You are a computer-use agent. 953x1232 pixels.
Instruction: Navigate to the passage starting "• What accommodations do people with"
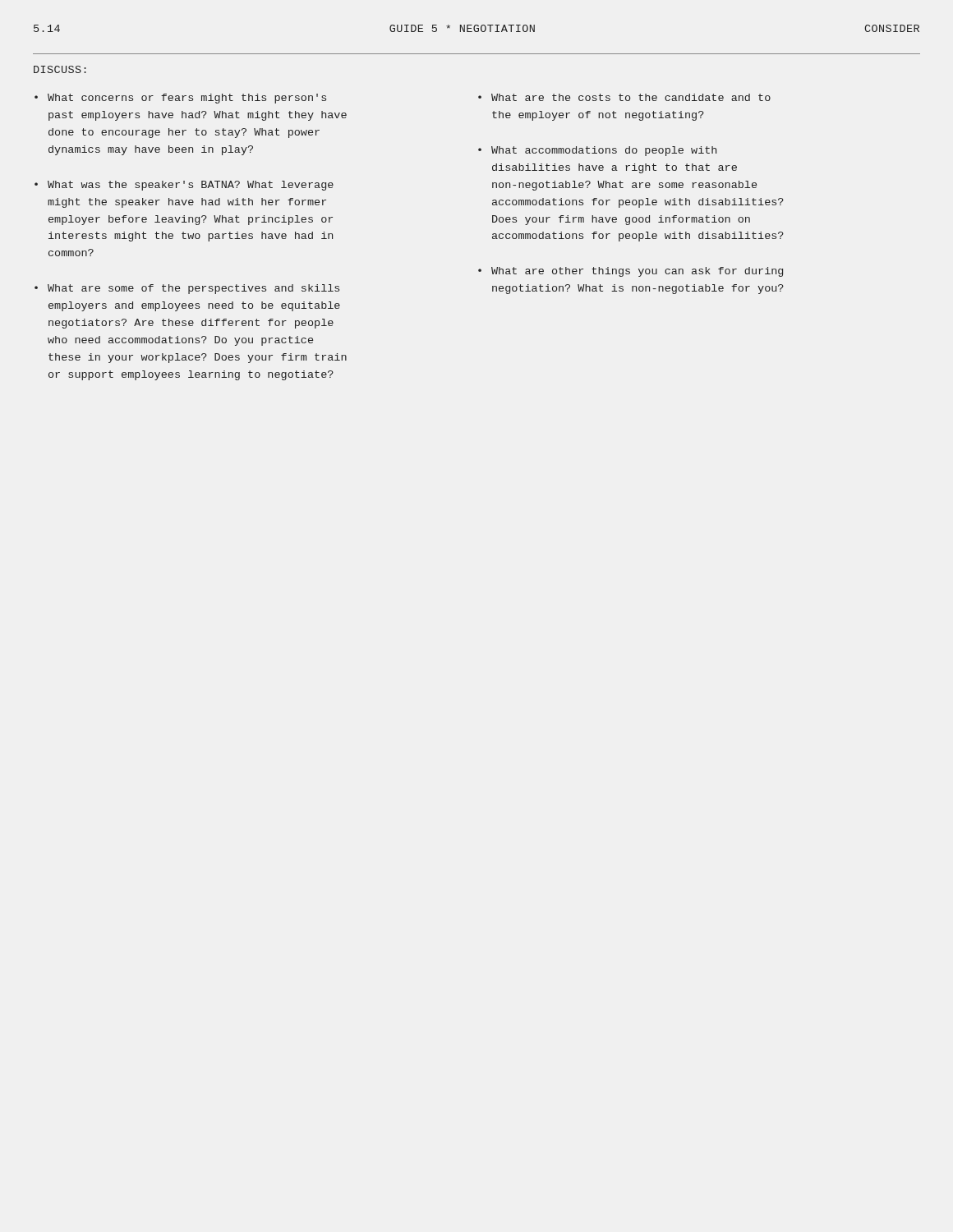pos(690,194)
